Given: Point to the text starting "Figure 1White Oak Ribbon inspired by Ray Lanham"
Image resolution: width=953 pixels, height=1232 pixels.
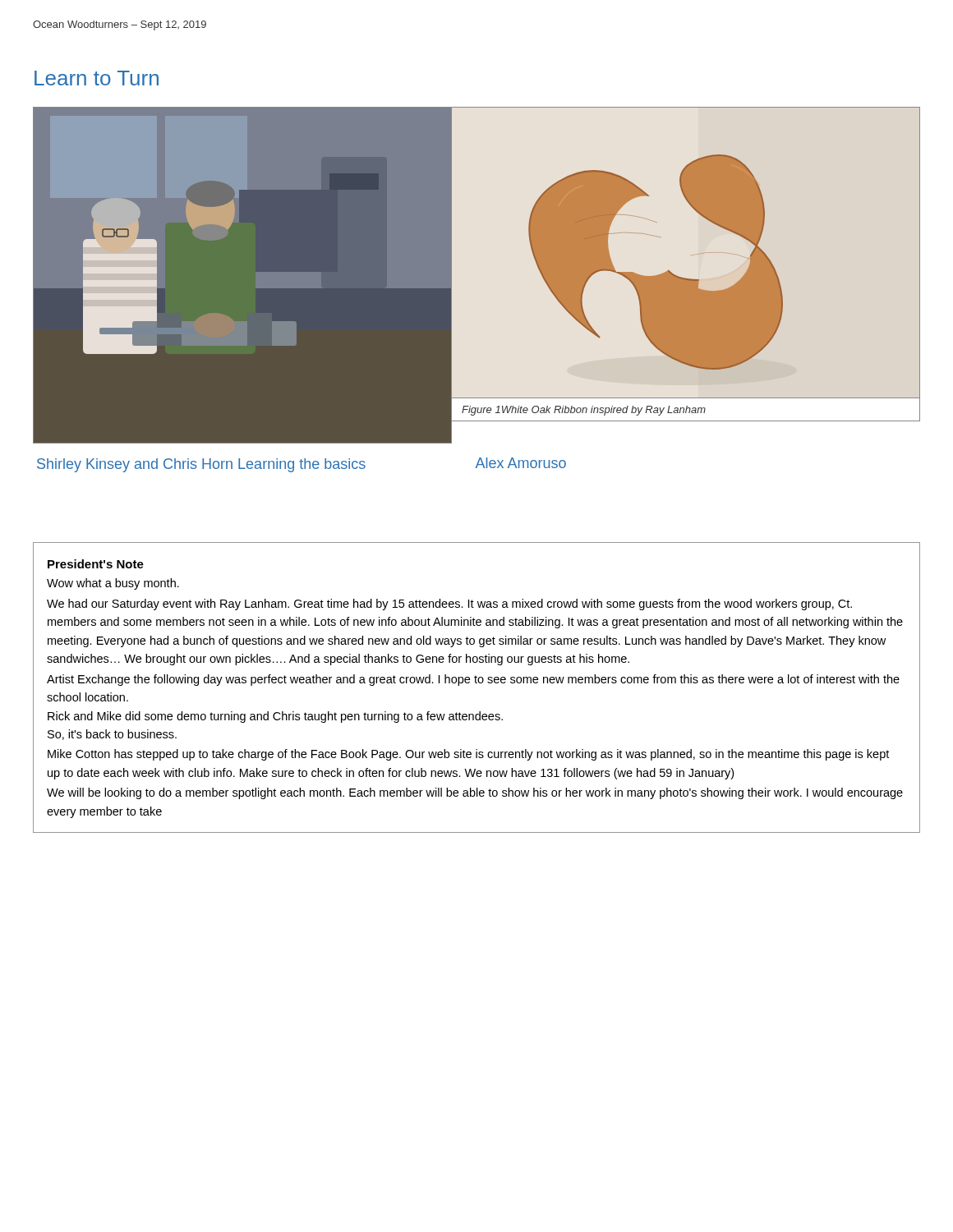Looking at the screenshot, I should pyautogui.click(x=584, y=409).
